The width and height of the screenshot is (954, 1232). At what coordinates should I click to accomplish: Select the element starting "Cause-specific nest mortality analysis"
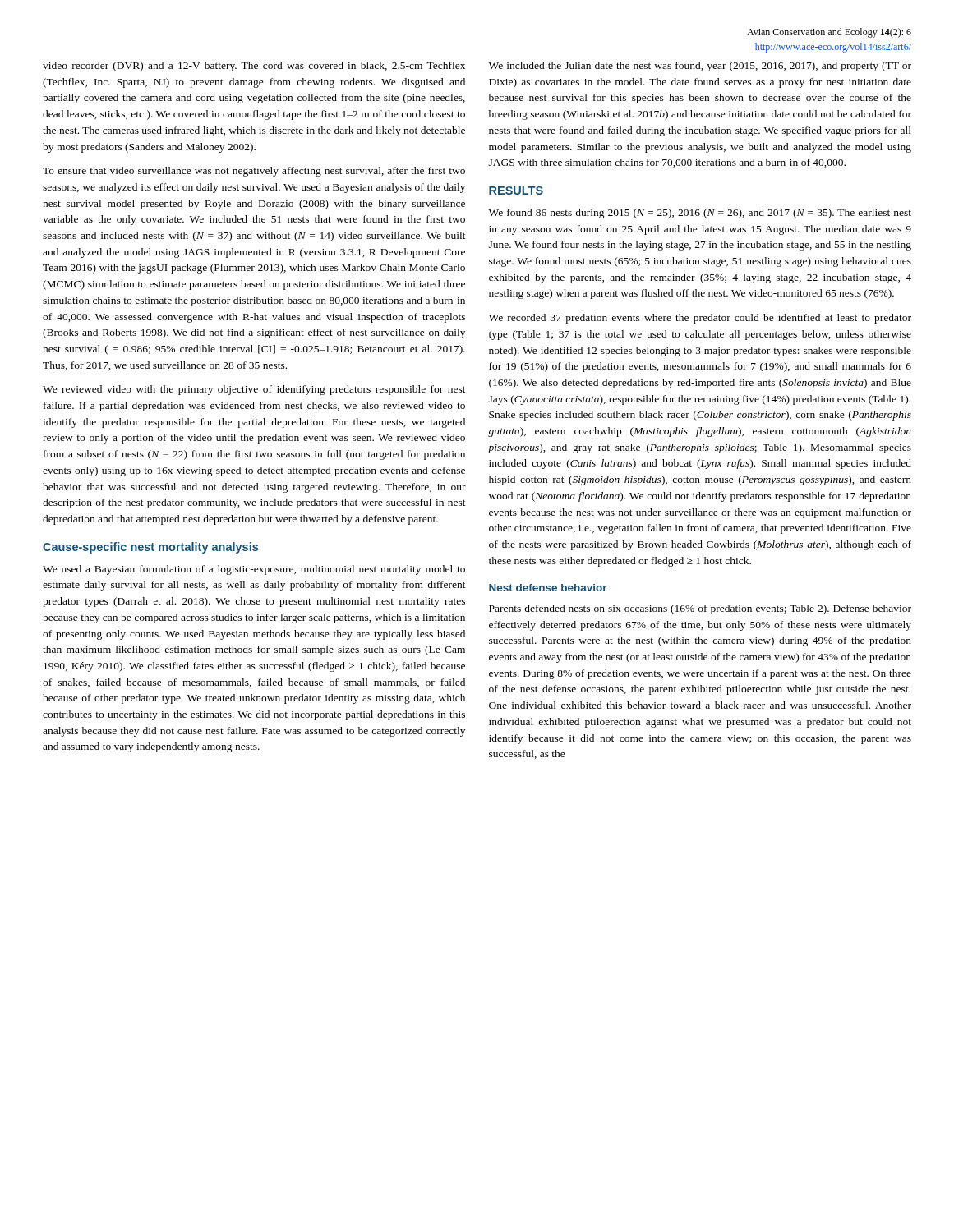pos(151,547)
